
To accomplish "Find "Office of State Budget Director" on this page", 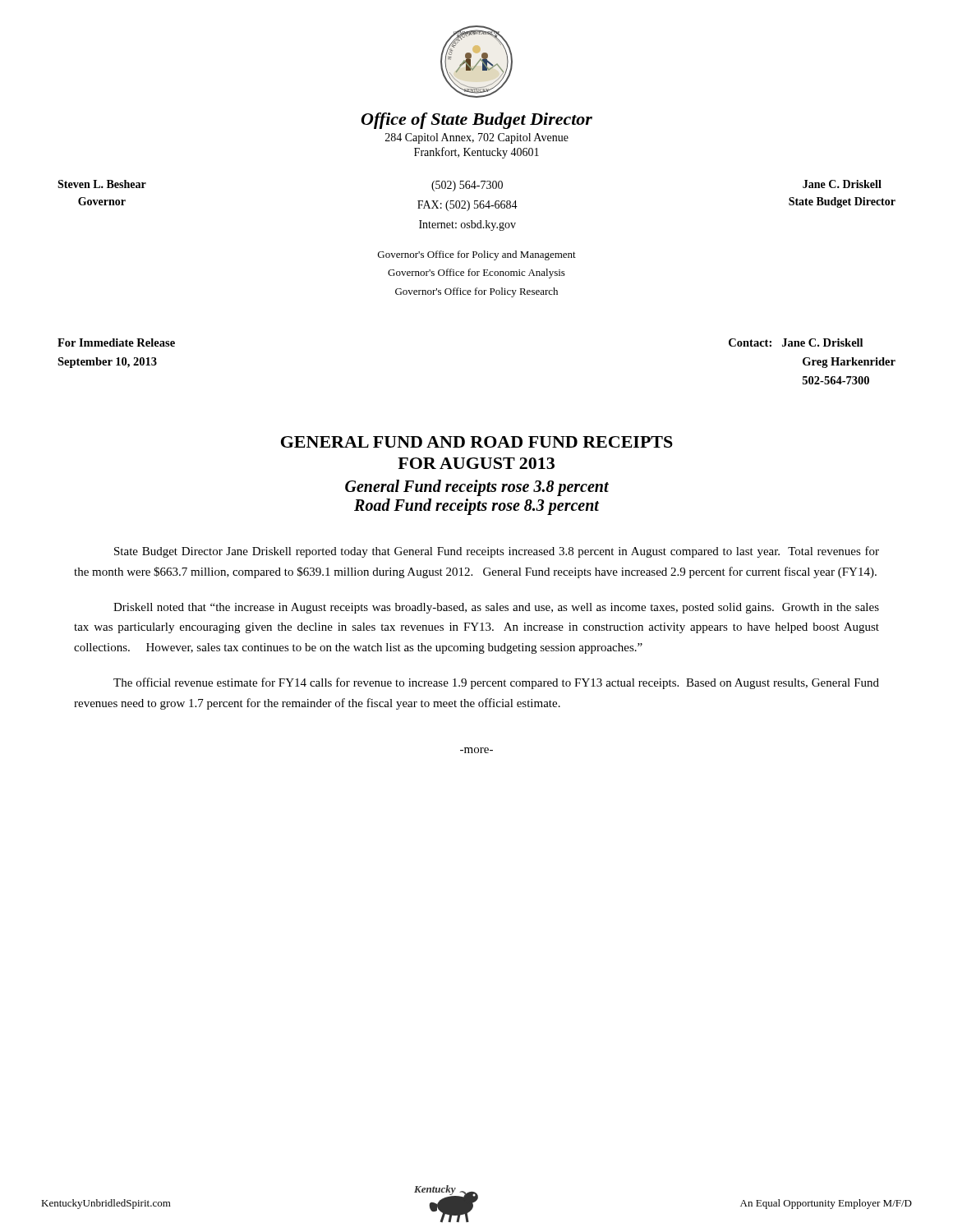I will click(476, 119).
